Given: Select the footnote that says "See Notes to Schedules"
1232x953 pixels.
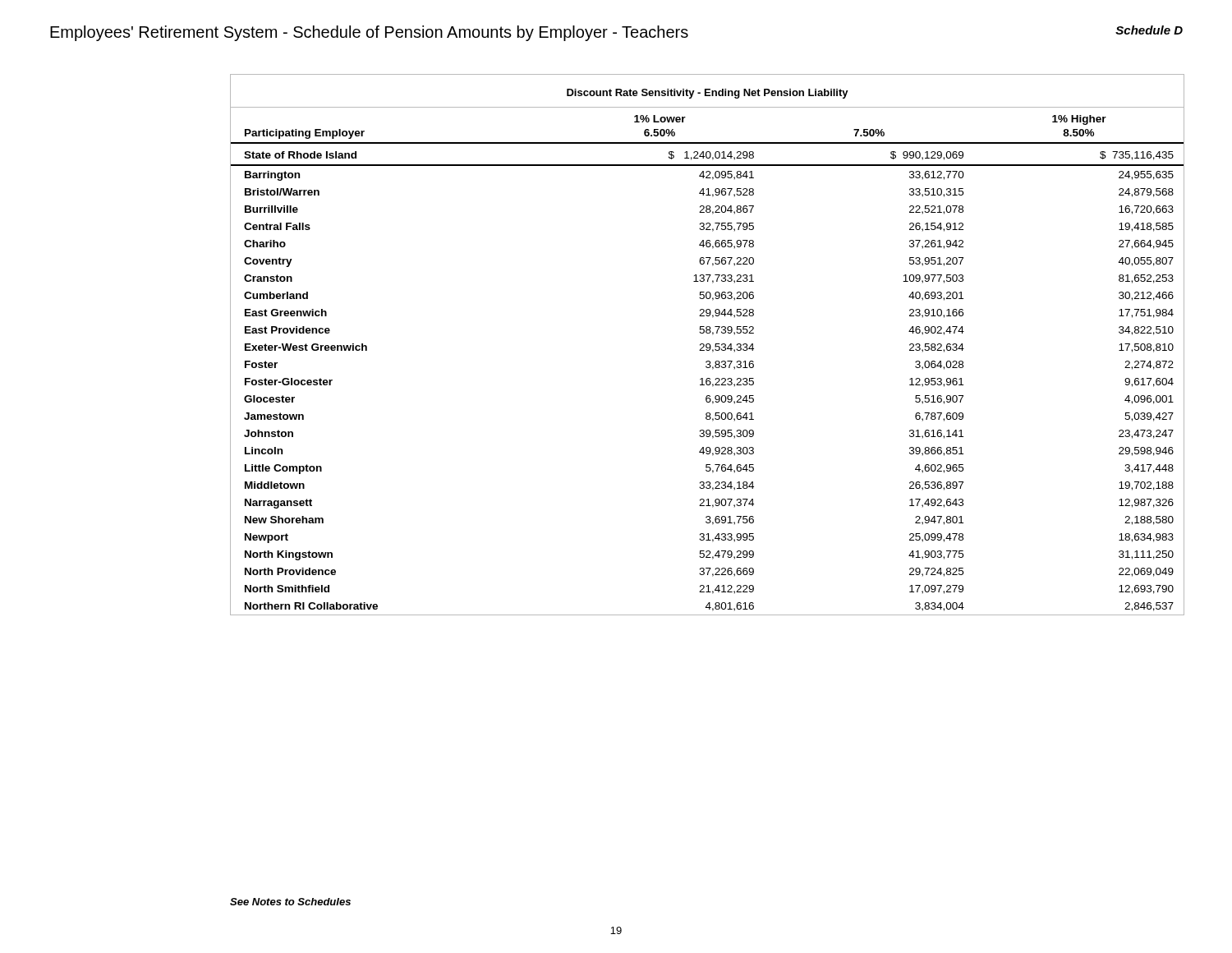Looking at the screenshot, I should click(291, 902).
